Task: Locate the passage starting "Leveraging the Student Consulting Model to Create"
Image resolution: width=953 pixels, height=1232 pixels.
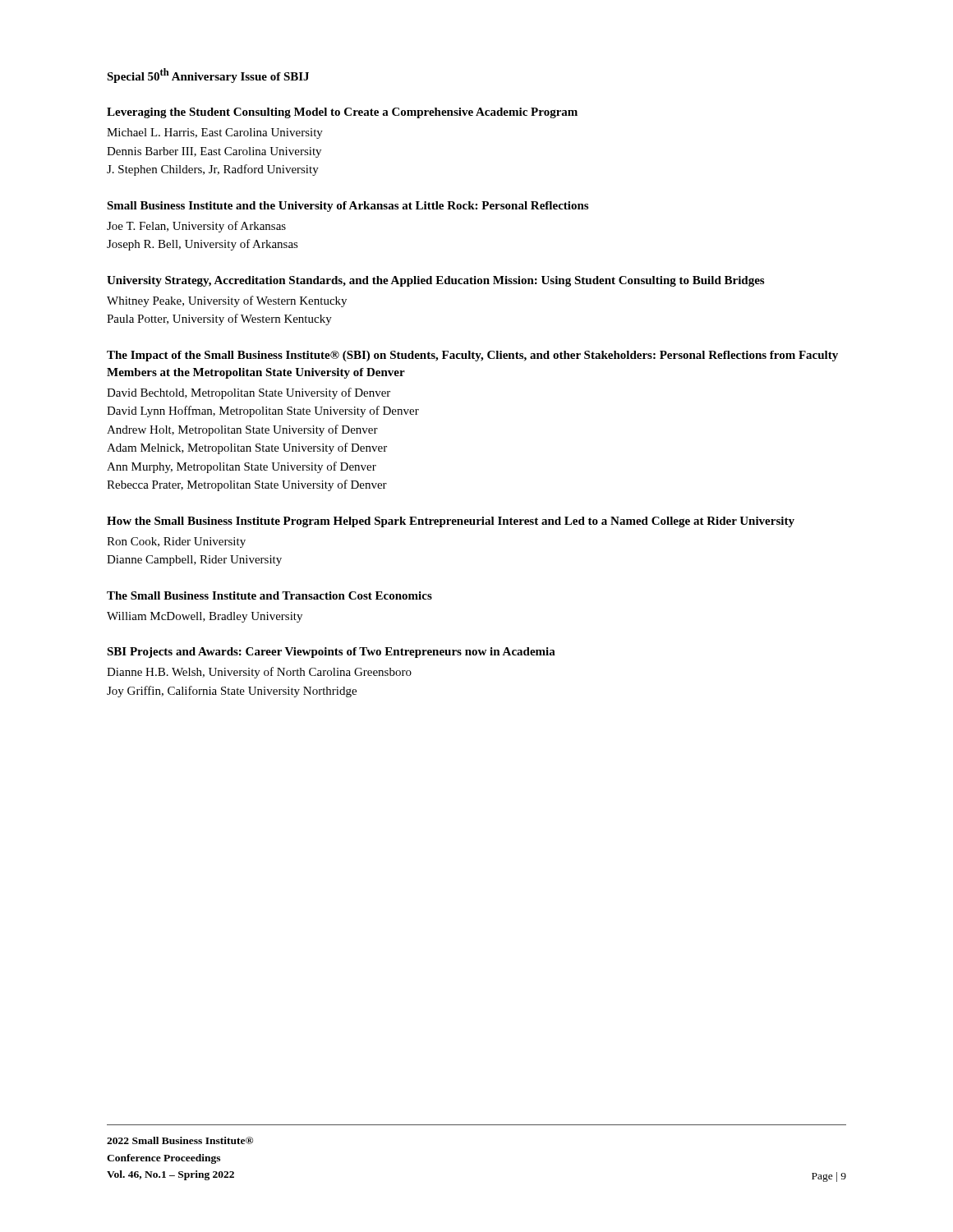Action: tap(342, 113)
